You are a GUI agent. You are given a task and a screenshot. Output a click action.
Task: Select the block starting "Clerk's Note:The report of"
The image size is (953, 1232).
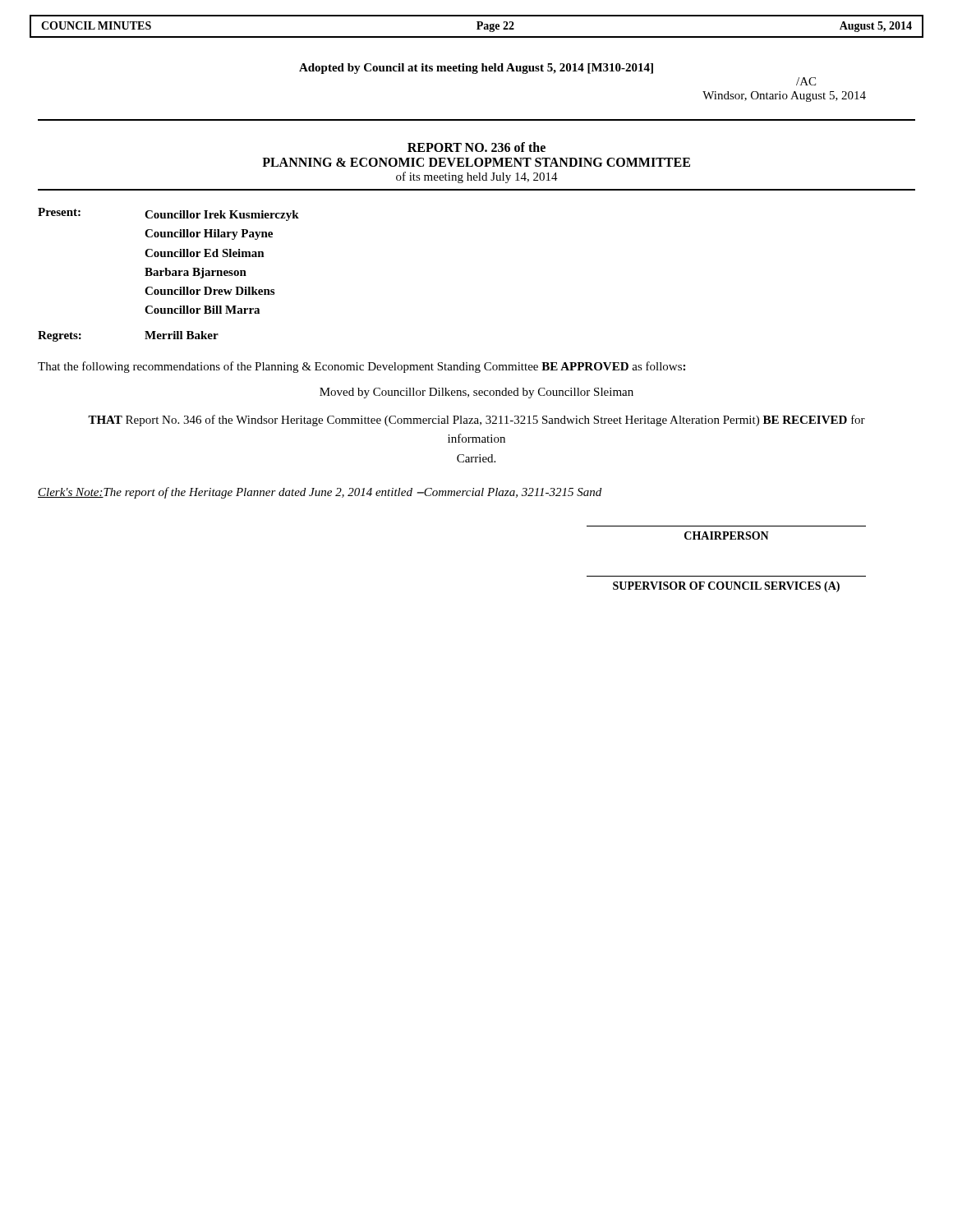tap(320, 492)
